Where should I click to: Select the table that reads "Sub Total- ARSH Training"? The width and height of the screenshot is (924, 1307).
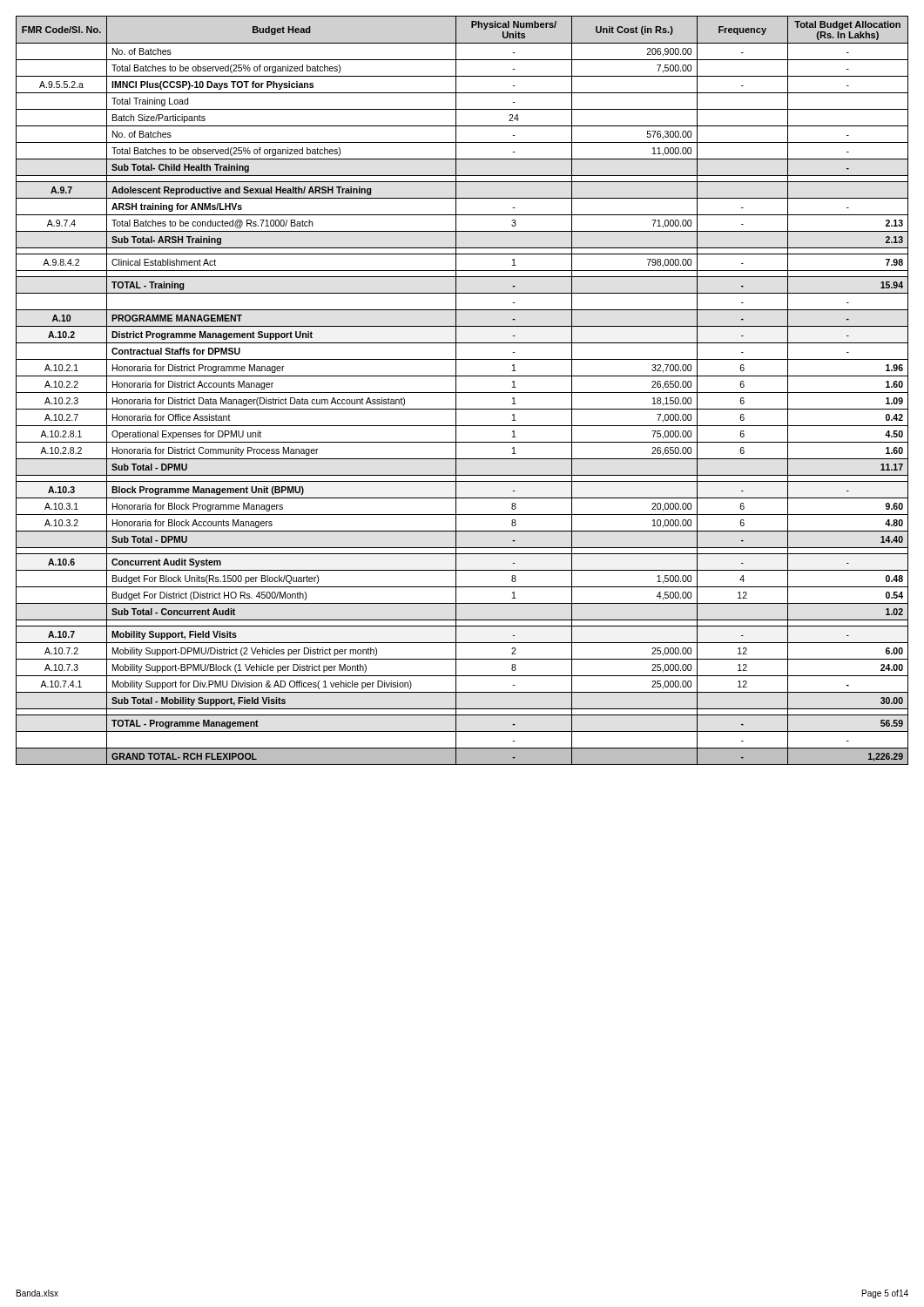tap(462, 390)
